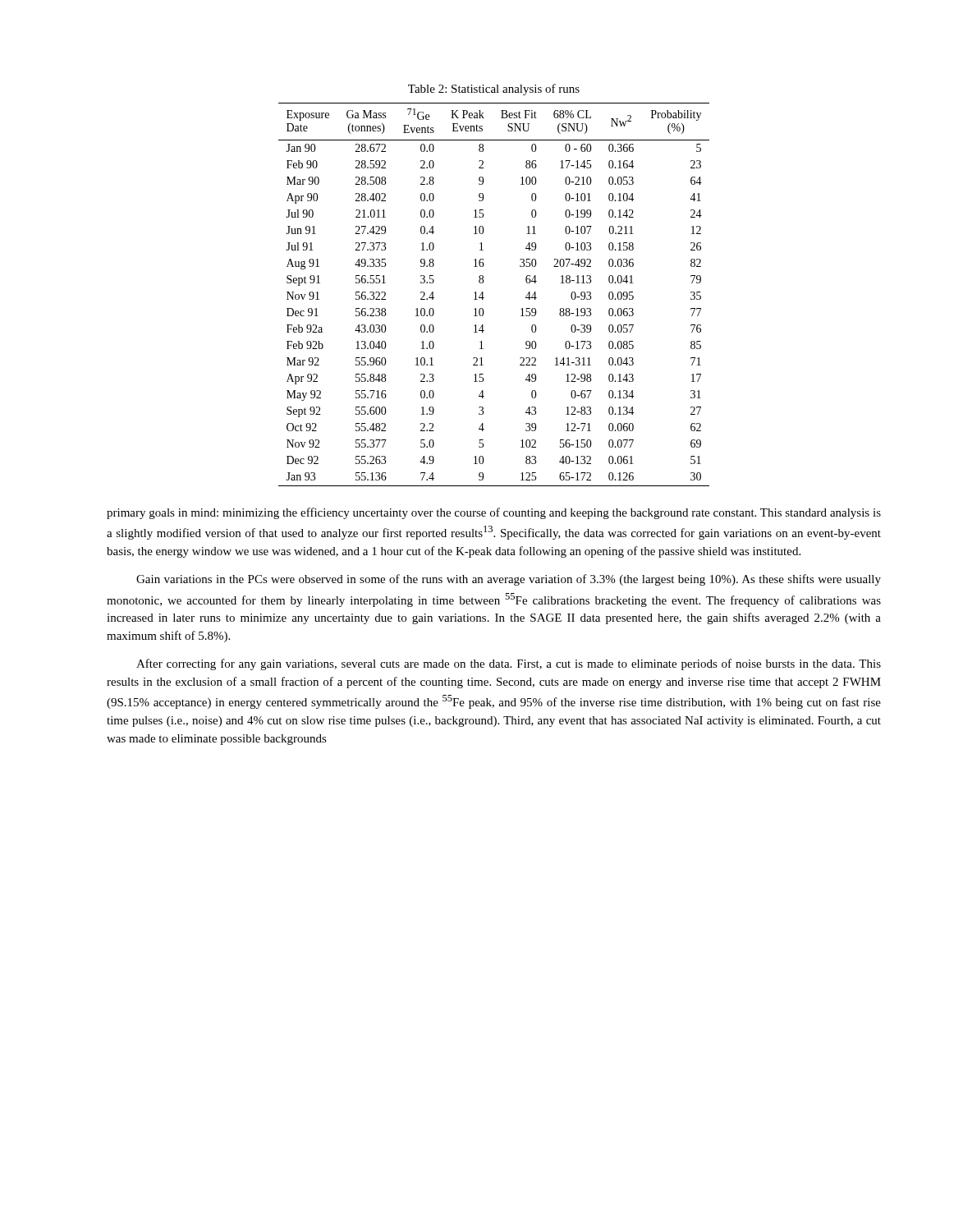
Task: Point to the passage starting "Gain variations in the PCs"
Action: 494,608
